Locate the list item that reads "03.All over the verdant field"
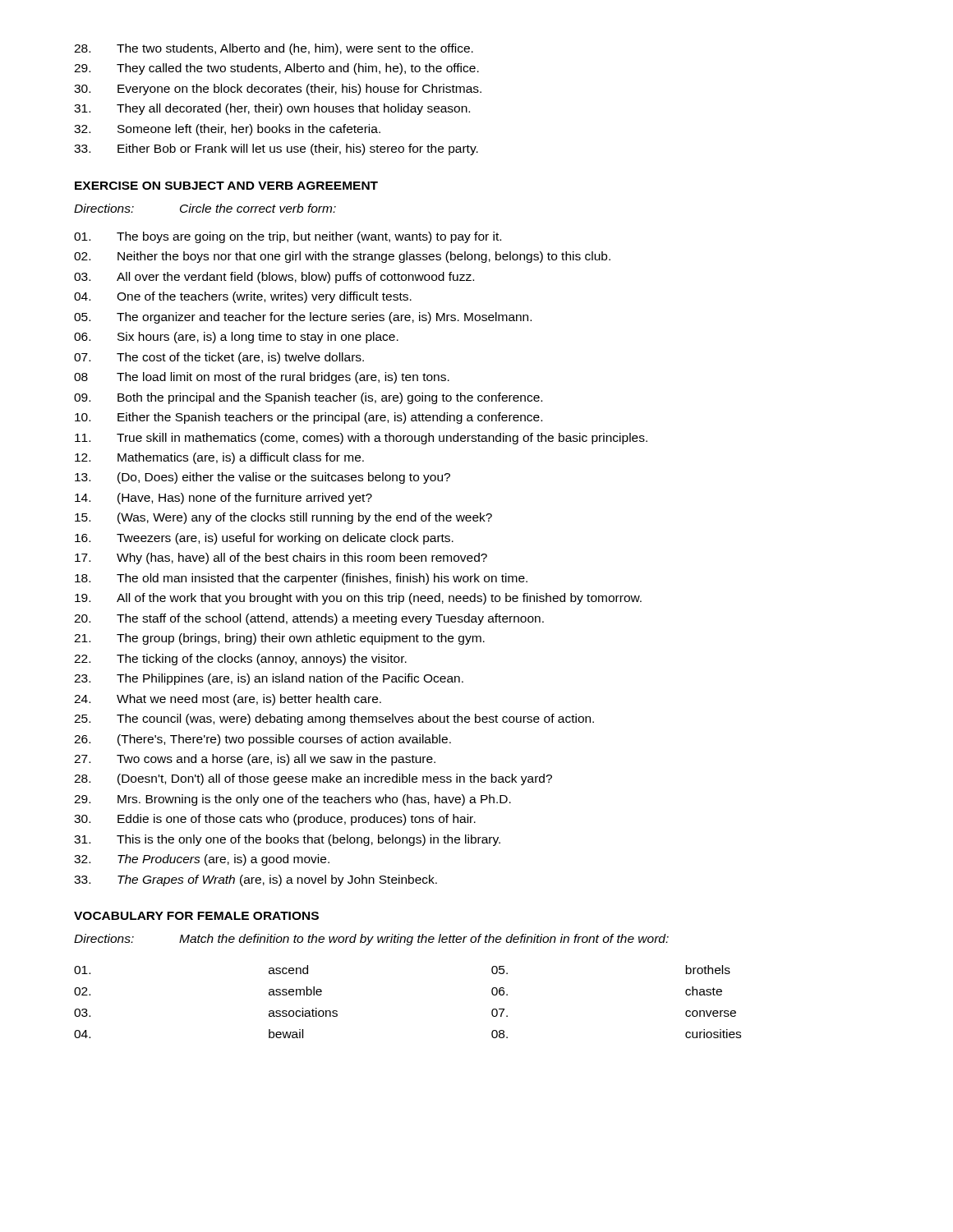The width and height of the screenshot is (953, 1232). (x=476, y=277)
